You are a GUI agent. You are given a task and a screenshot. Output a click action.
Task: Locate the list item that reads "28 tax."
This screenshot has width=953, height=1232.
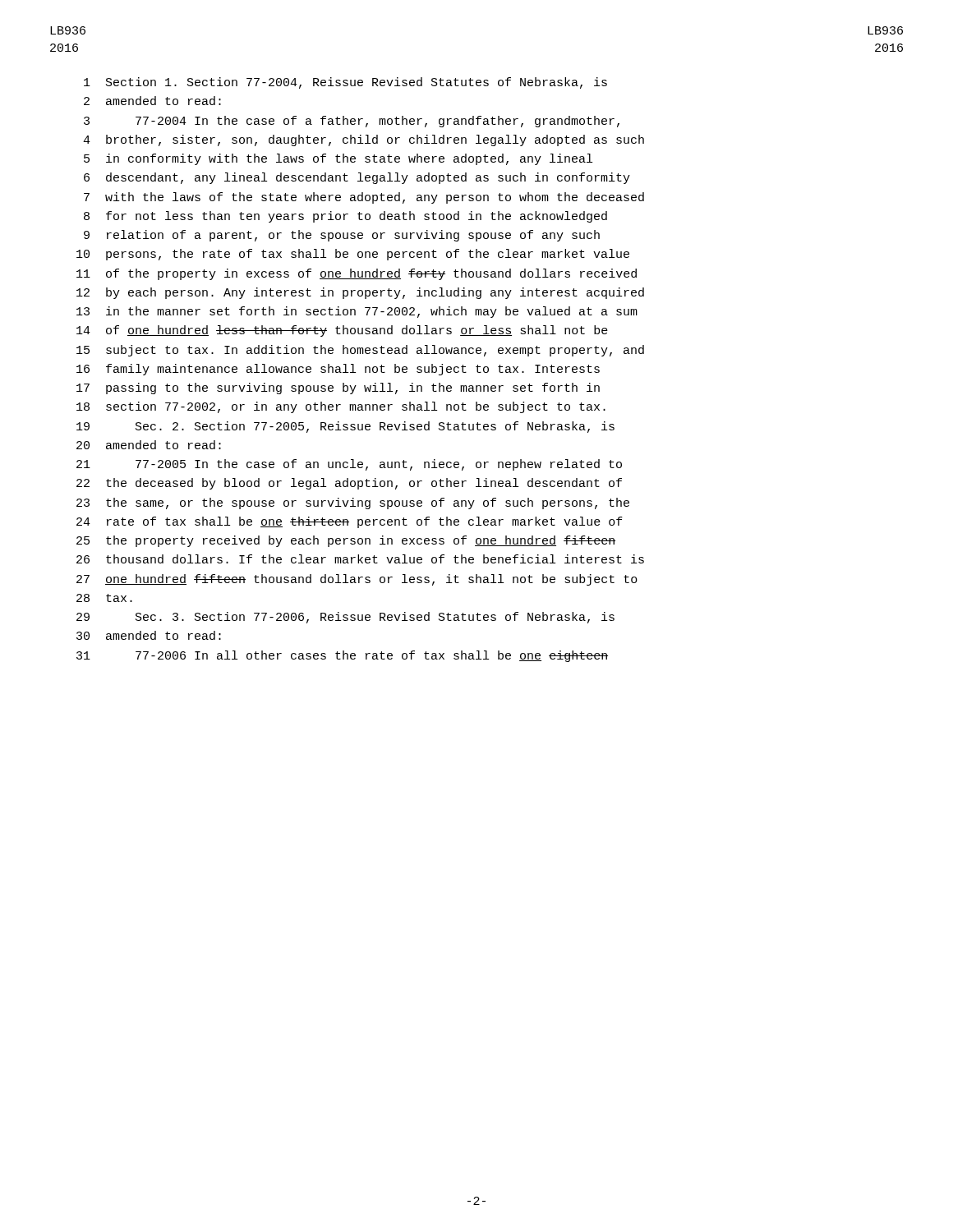pos(104,598)
